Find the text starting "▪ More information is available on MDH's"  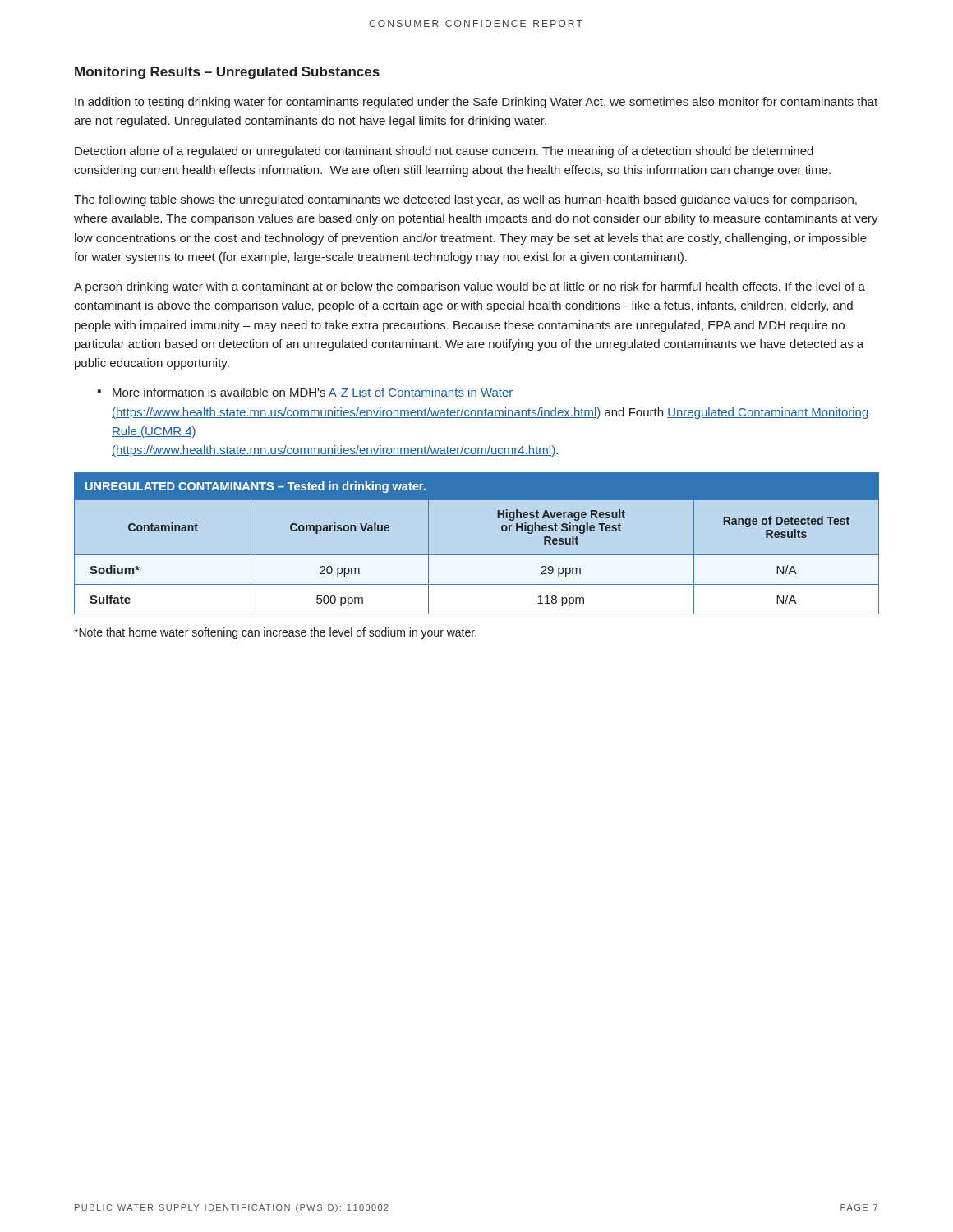click(488, 421)
